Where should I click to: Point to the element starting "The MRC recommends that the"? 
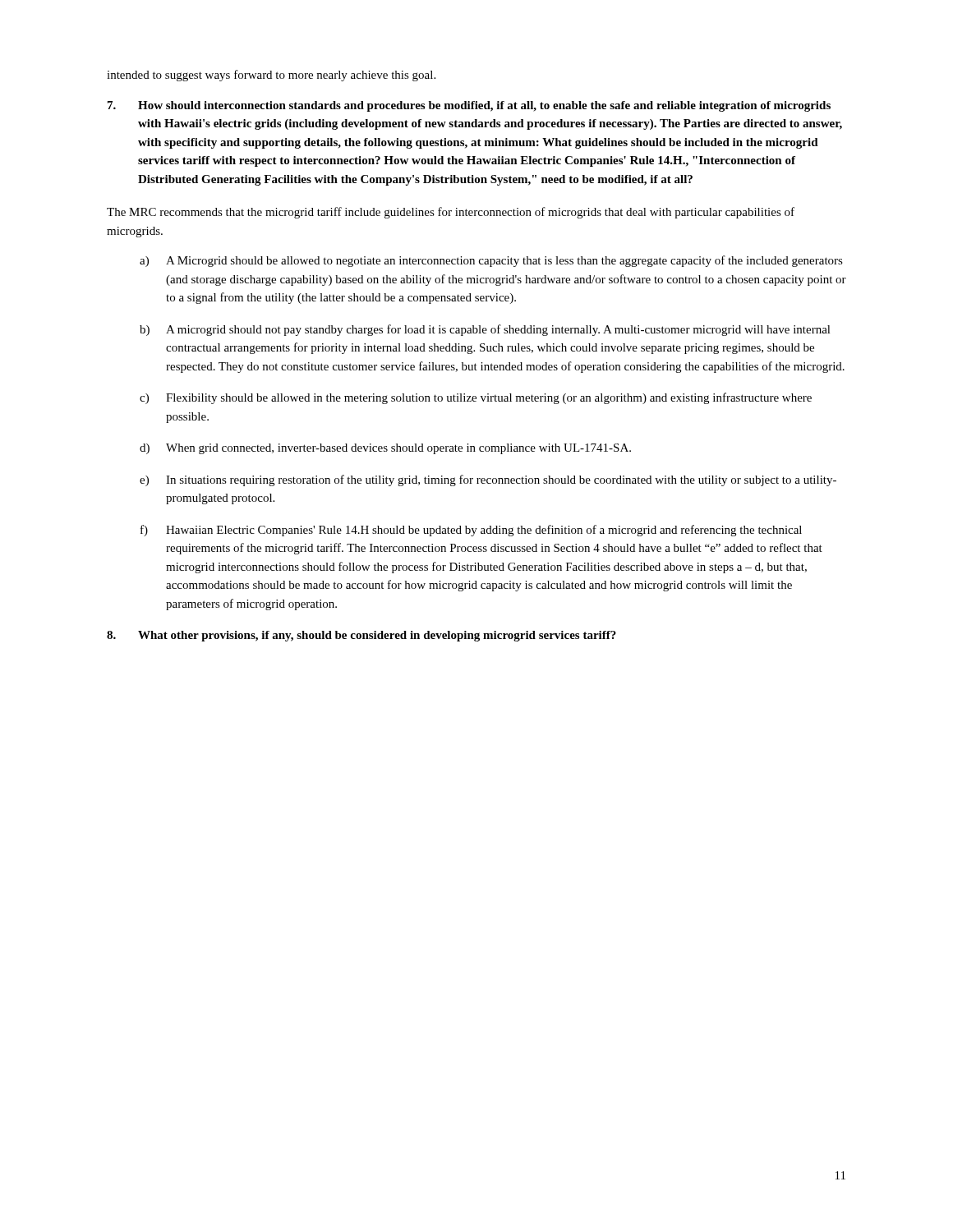(451, 221)
